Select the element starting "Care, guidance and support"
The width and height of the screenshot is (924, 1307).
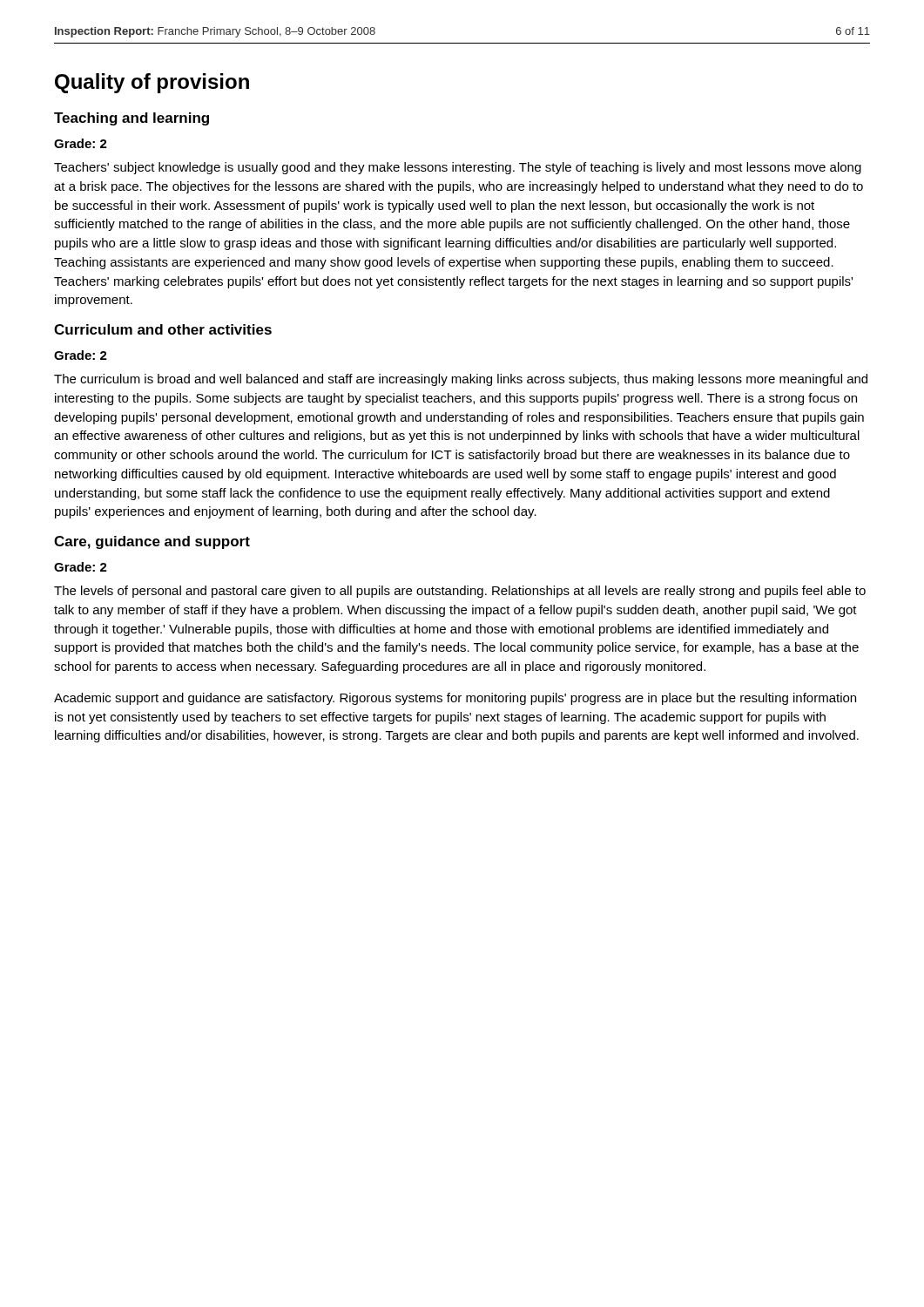(152, 542)
